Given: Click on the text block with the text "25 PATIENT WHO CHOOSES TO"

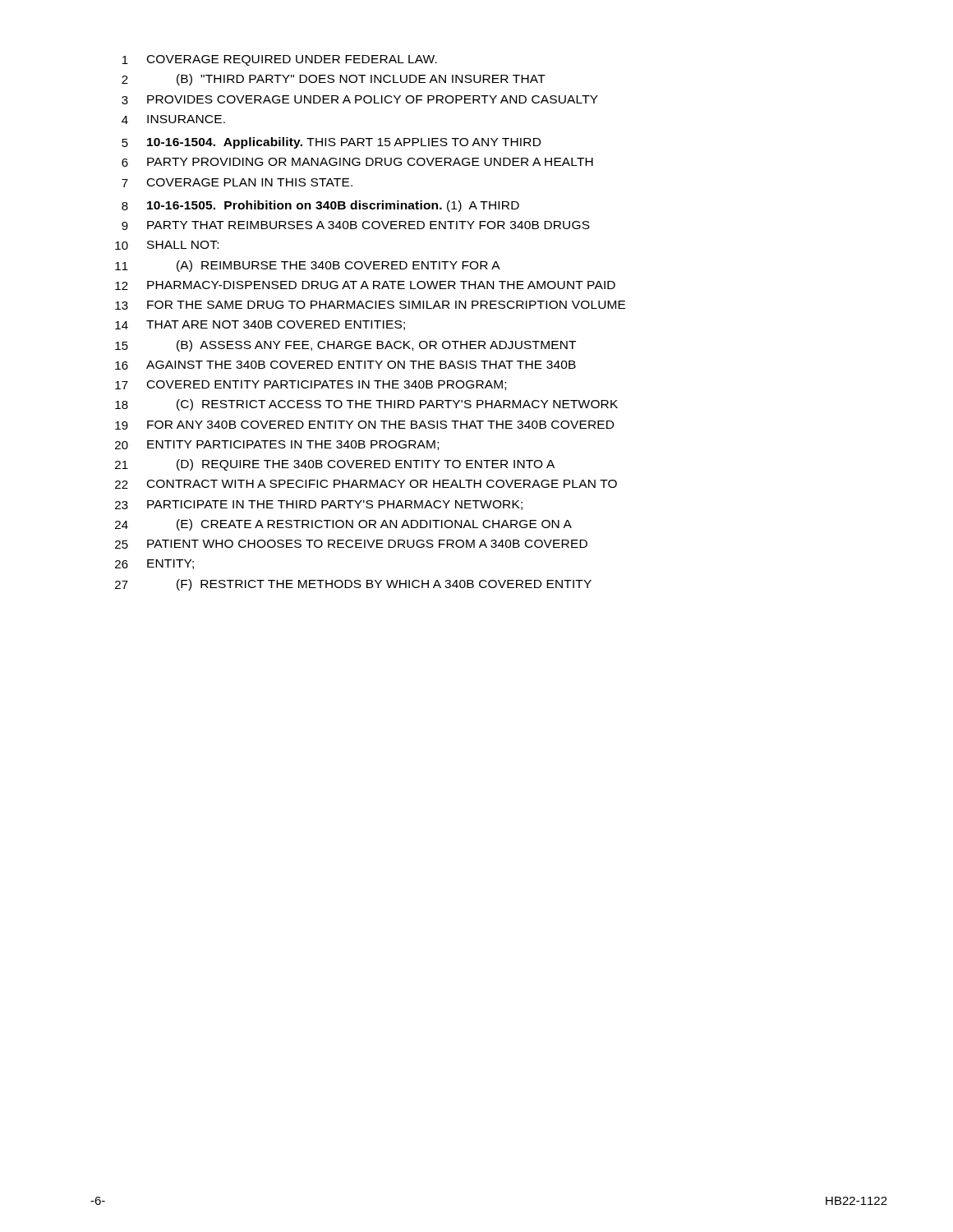Looking at the screenshot, I should pyautogui.click(x=489, y=544).
